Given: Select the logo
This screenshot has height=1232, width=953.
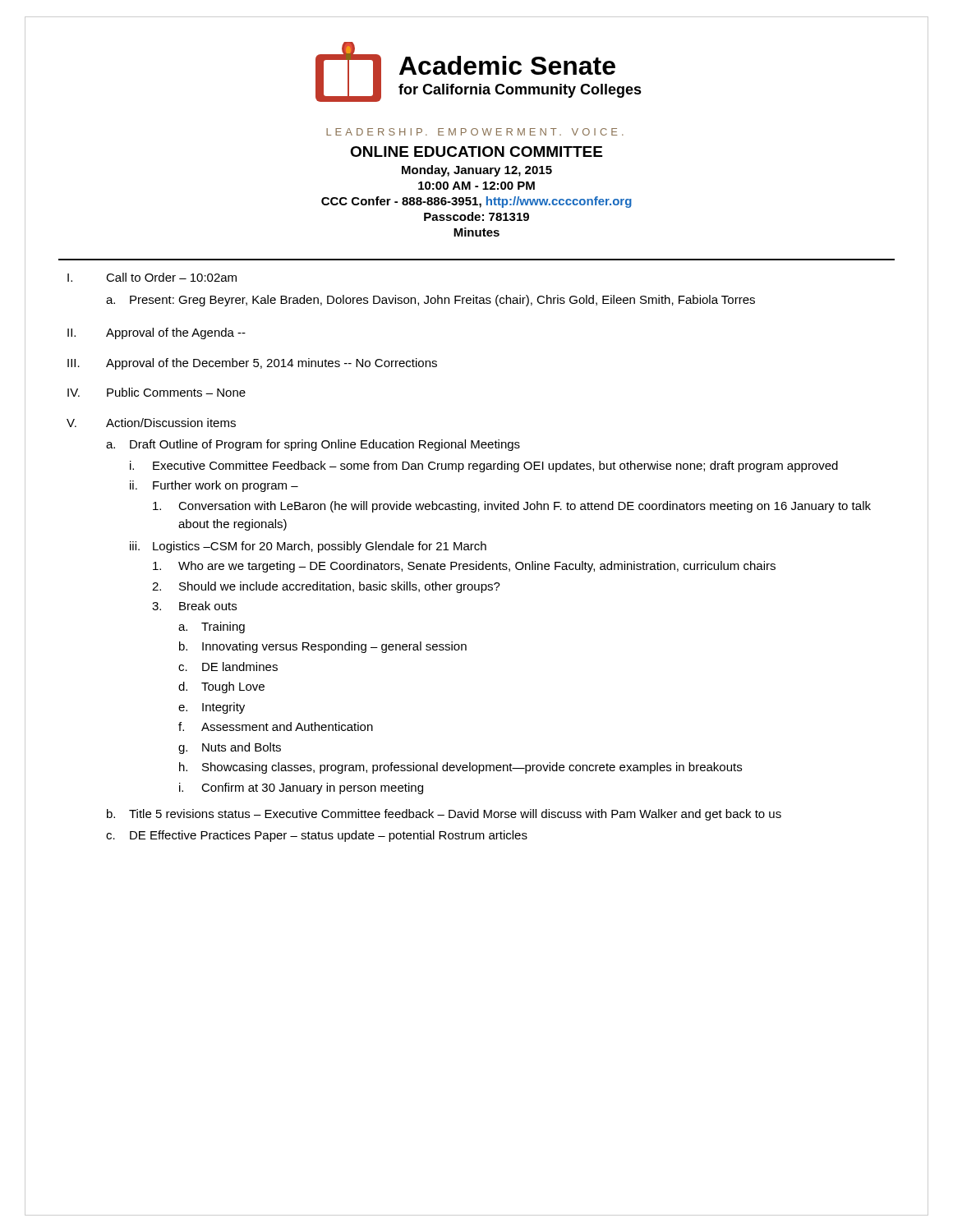Looking at the screenshot, I should click(476, 81).
